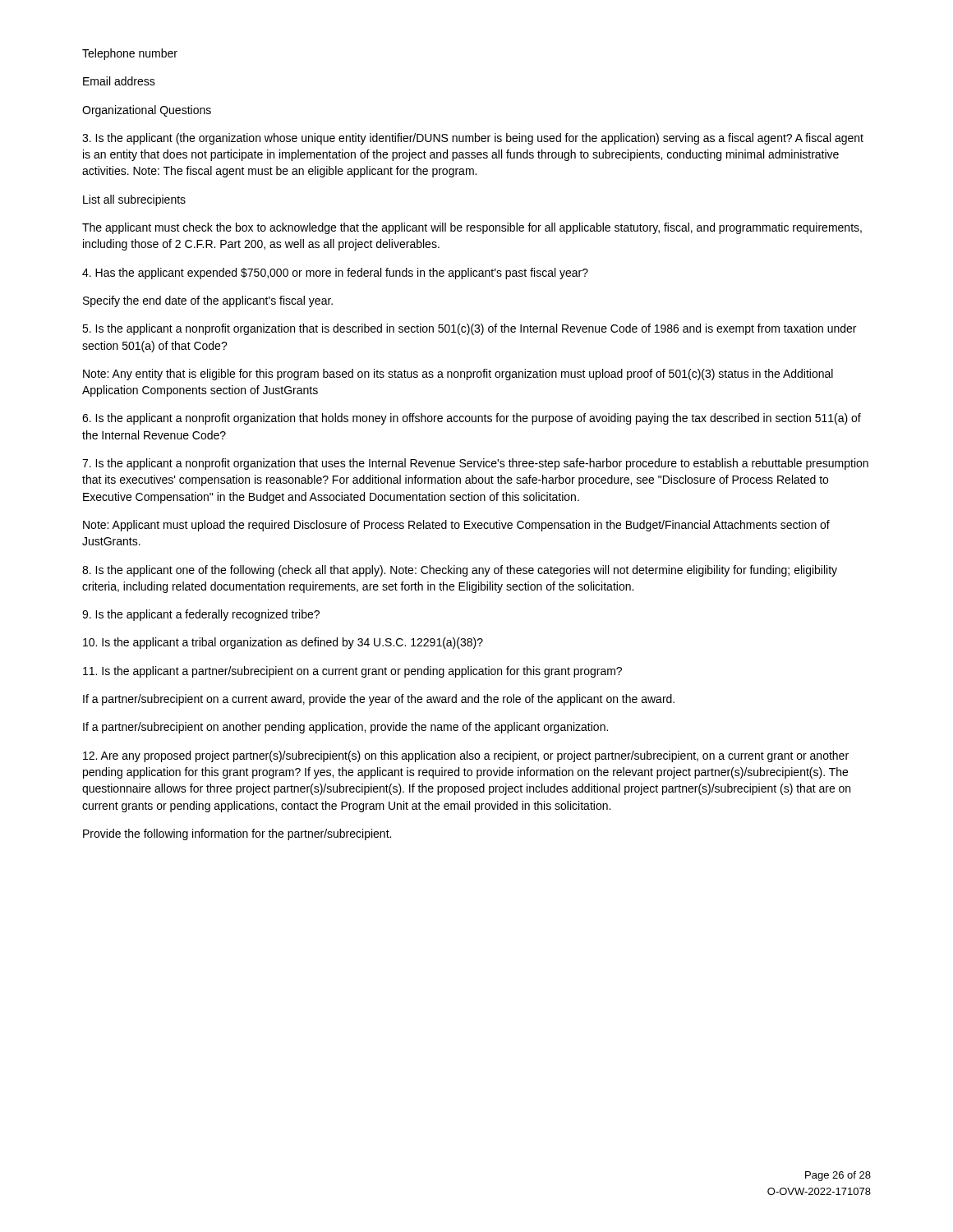953x1232 pixels.
Task: Find the text block containing "Is the applicant one of the following (check"
Action: tap(460, 578)
